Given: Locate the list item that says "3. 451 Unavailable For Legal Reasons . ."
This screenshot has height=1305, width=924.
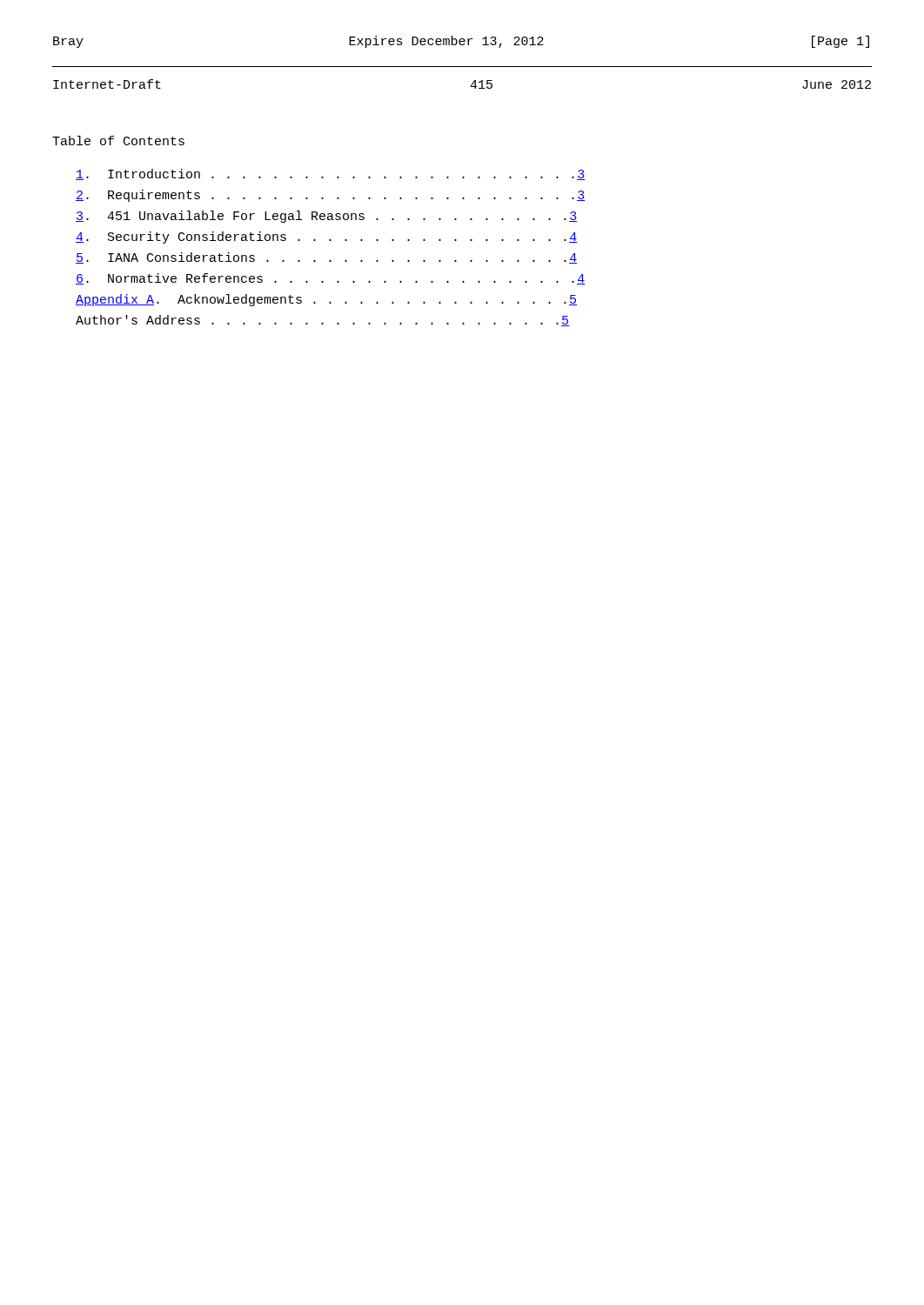Looking at the screenshot, I should click(315, 217).
